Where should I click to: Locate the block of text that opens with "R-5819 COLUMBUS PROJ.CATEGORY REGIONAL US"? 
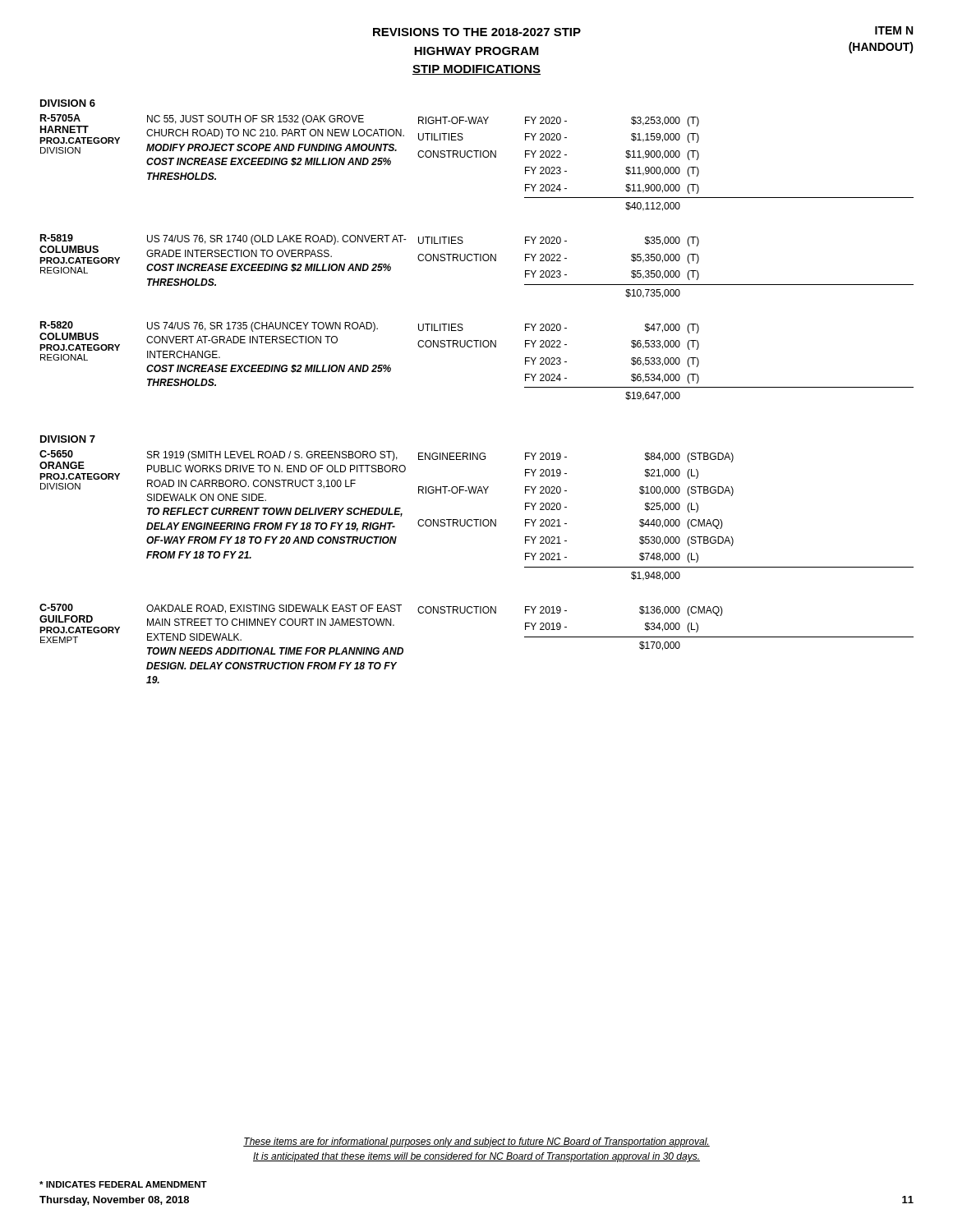[476, 267]
